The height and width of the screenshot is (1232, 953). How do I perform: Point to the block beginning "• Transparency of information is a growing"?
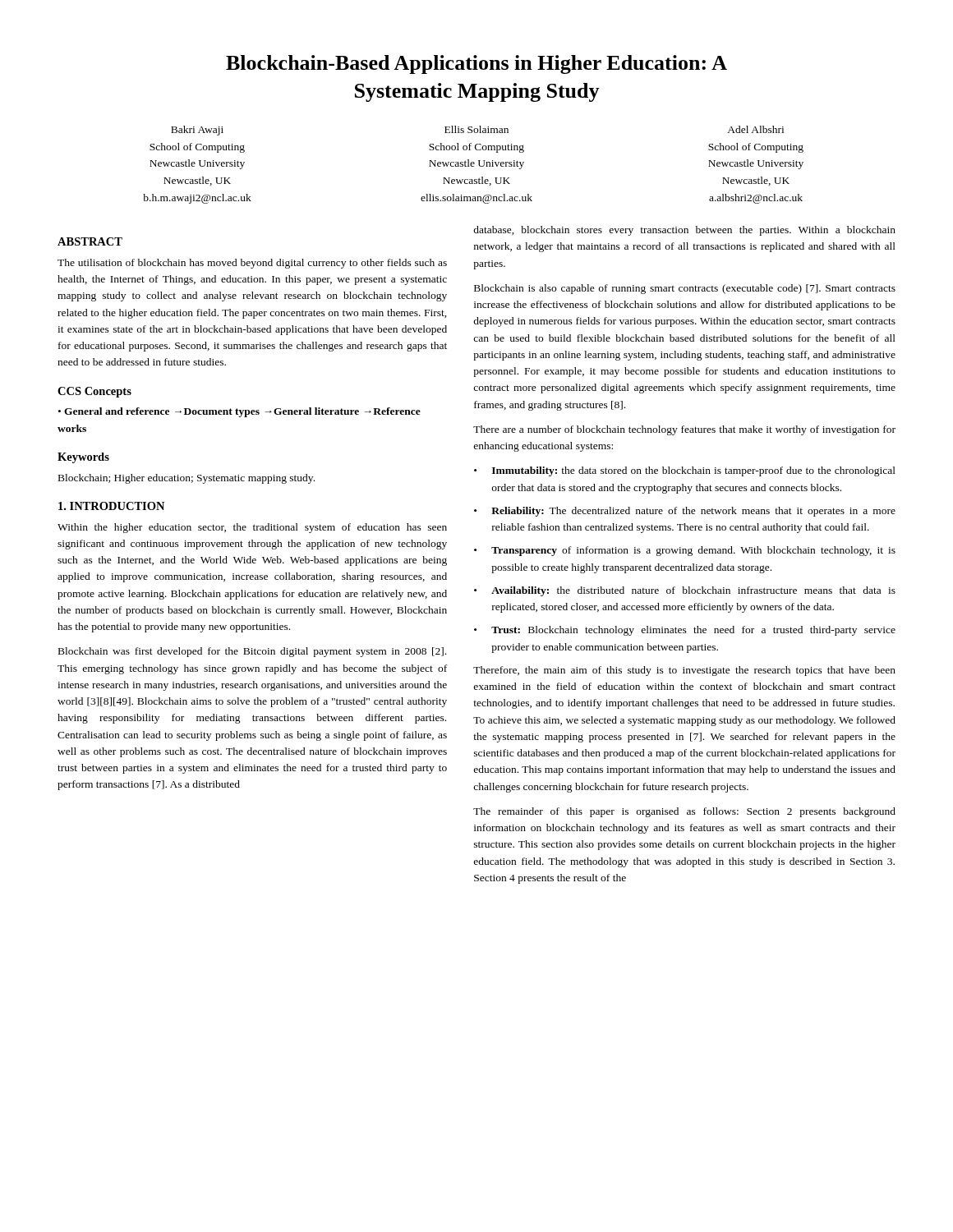point(684,559)
